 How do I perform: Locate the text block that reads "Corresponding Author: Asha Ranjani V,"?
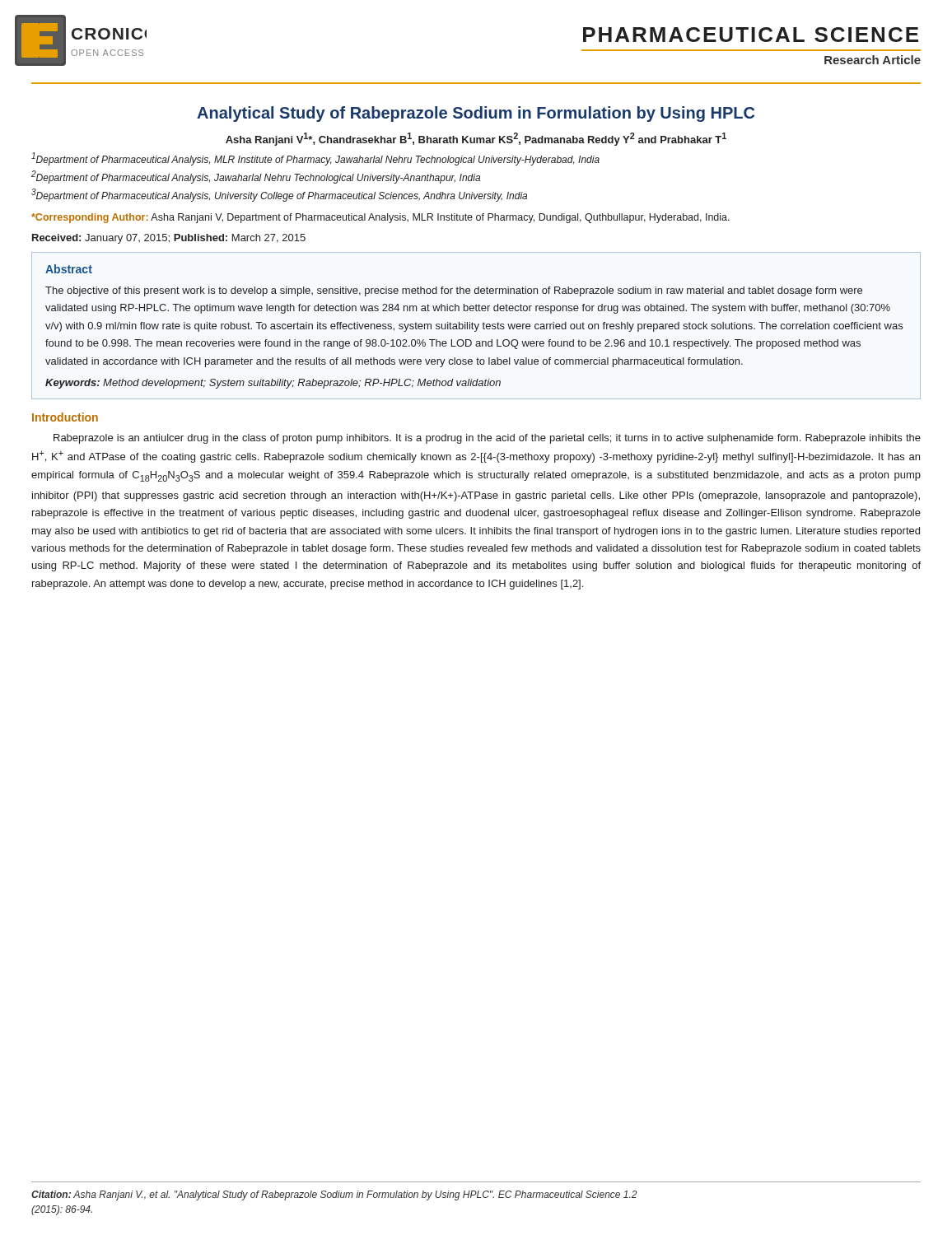[381, 217]
